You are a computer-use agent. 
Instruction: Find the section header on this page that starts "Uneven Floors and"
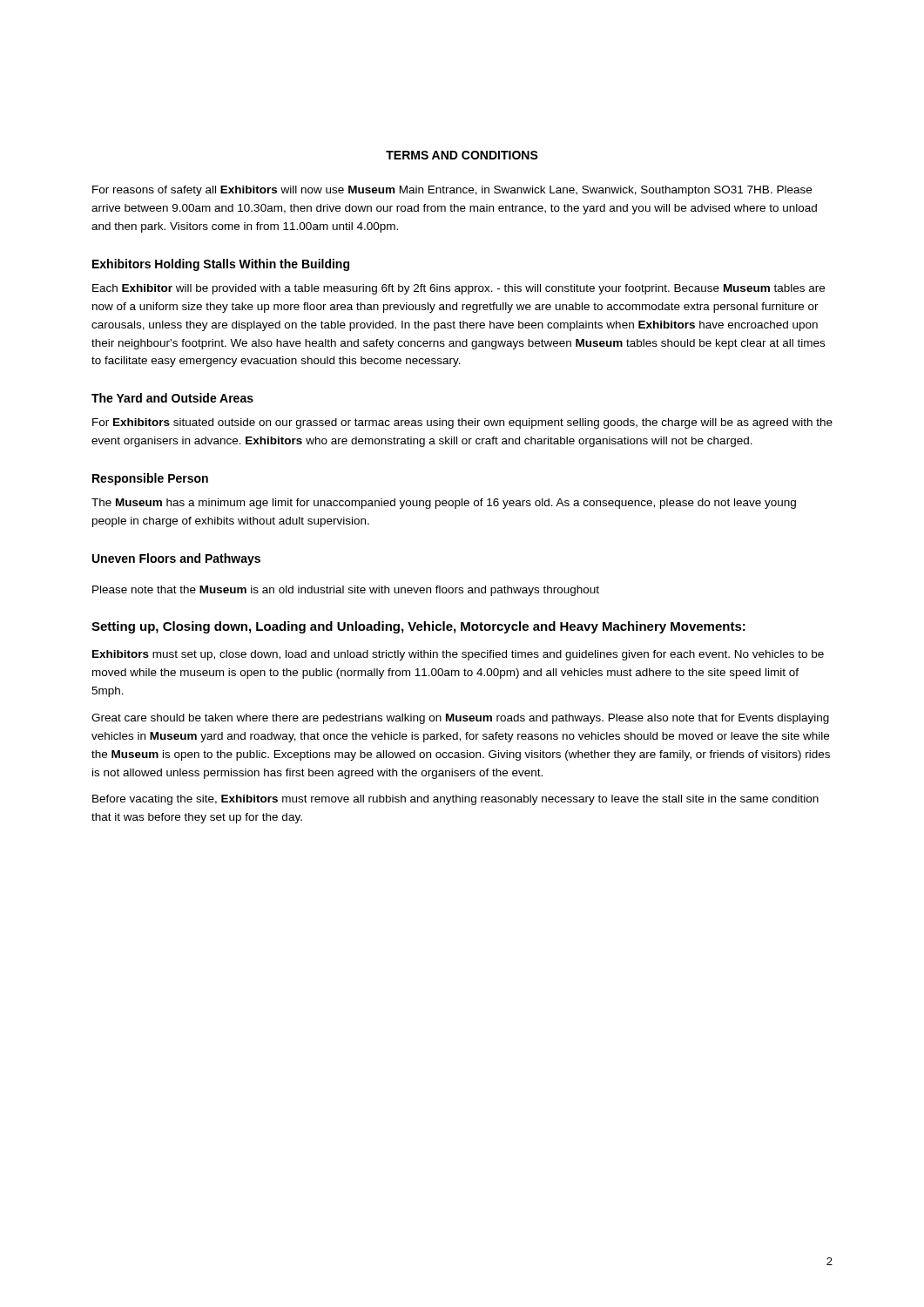pyautogui.click(x=176, y=559)
